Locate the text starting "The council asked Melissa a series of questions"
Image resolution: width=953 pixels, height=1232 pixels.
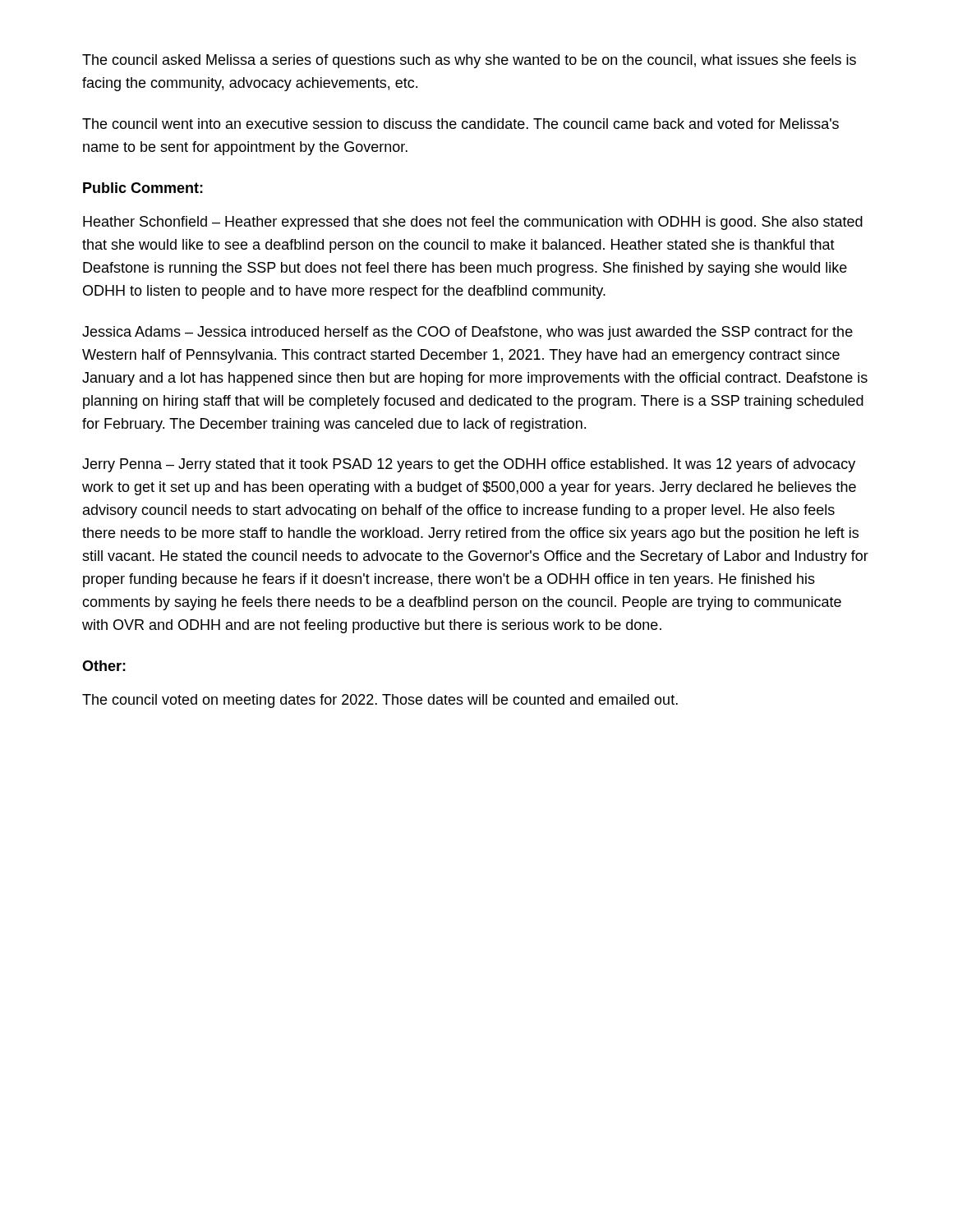coord(469,71)
